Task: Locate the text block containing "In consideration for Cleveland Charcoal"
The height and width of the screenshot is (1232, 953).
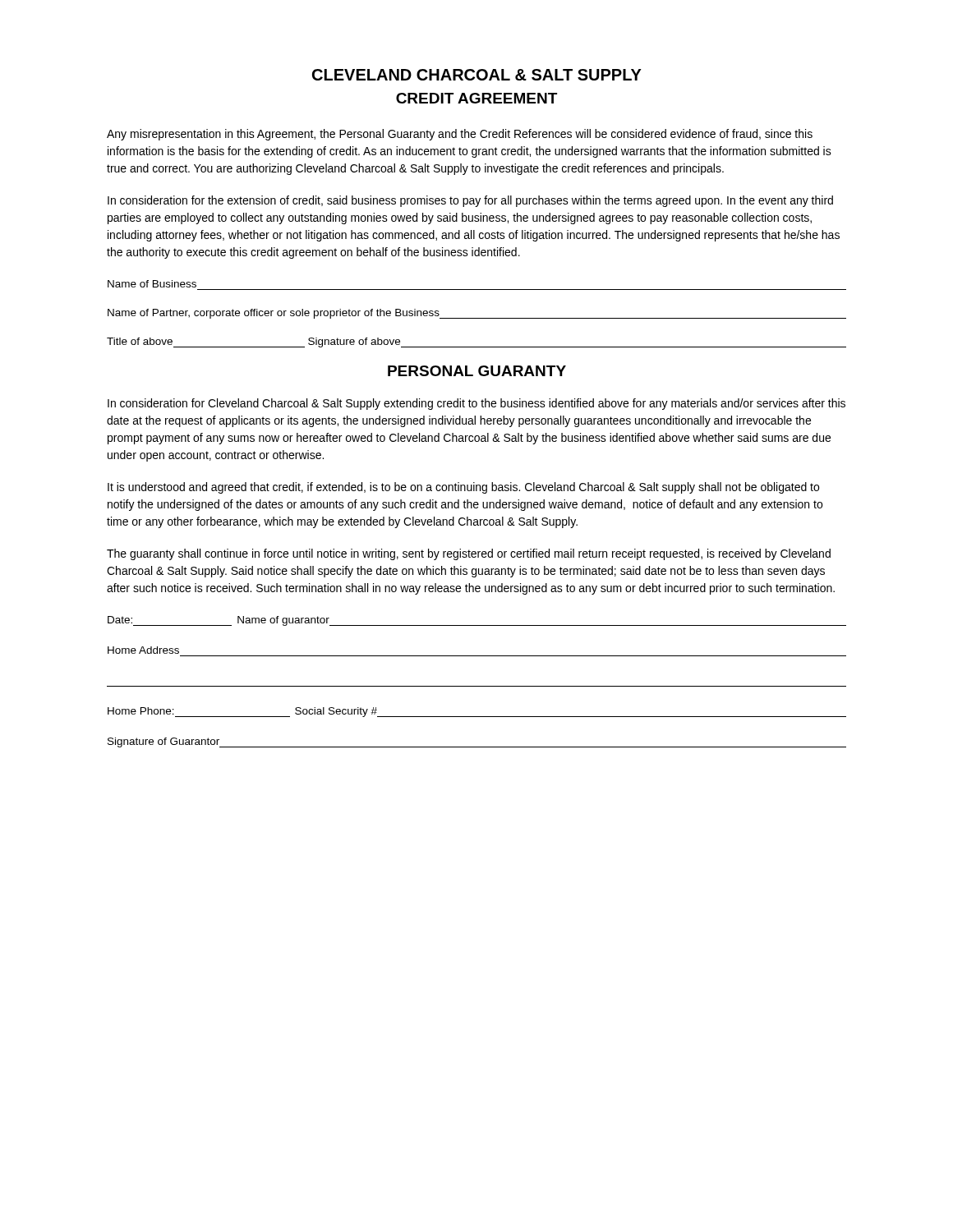Action: pyautogui.click(x=476, y=429)
